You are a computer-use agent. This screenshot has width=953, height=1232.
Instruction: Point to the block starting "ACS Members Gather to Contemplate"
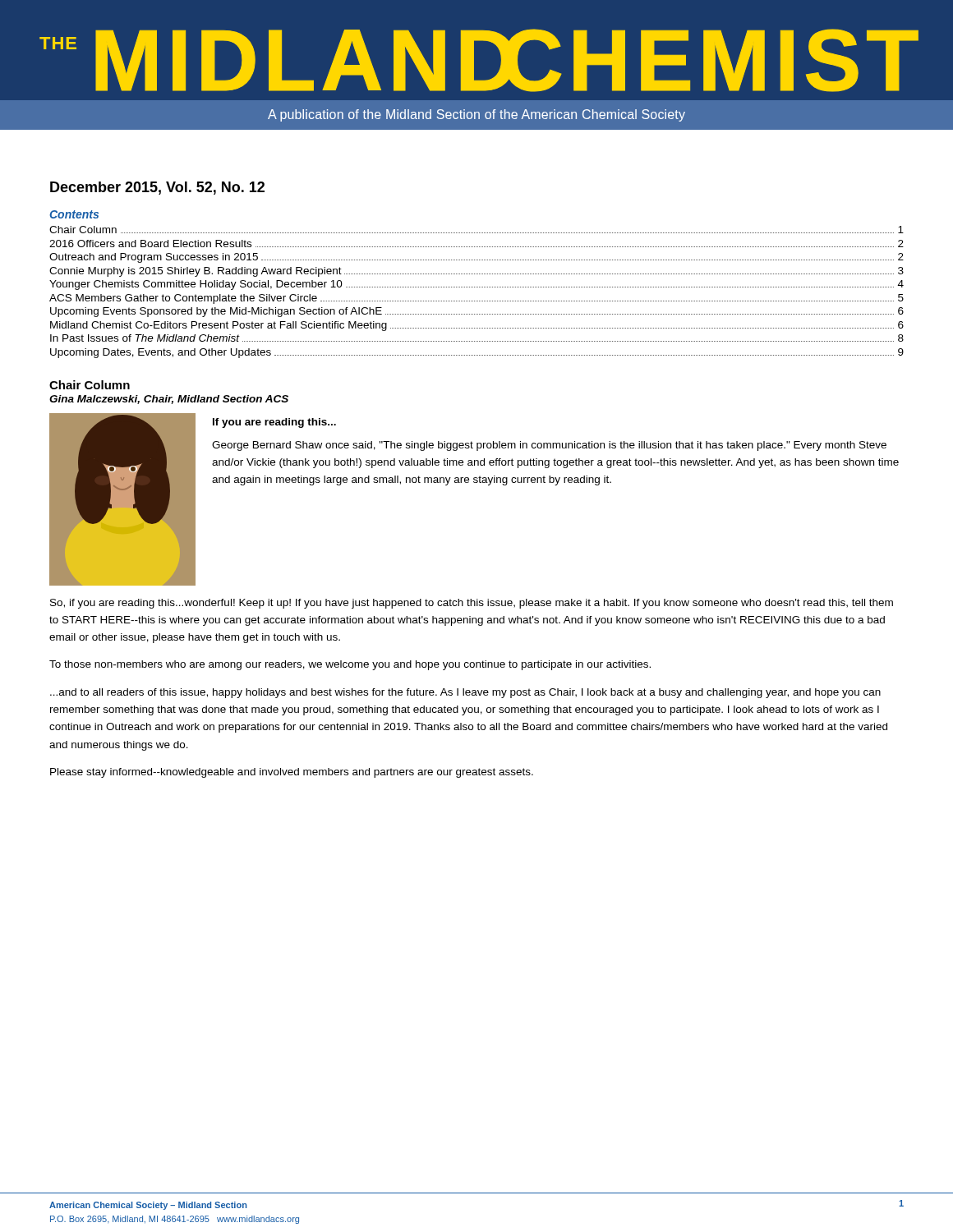pos(476,297)
